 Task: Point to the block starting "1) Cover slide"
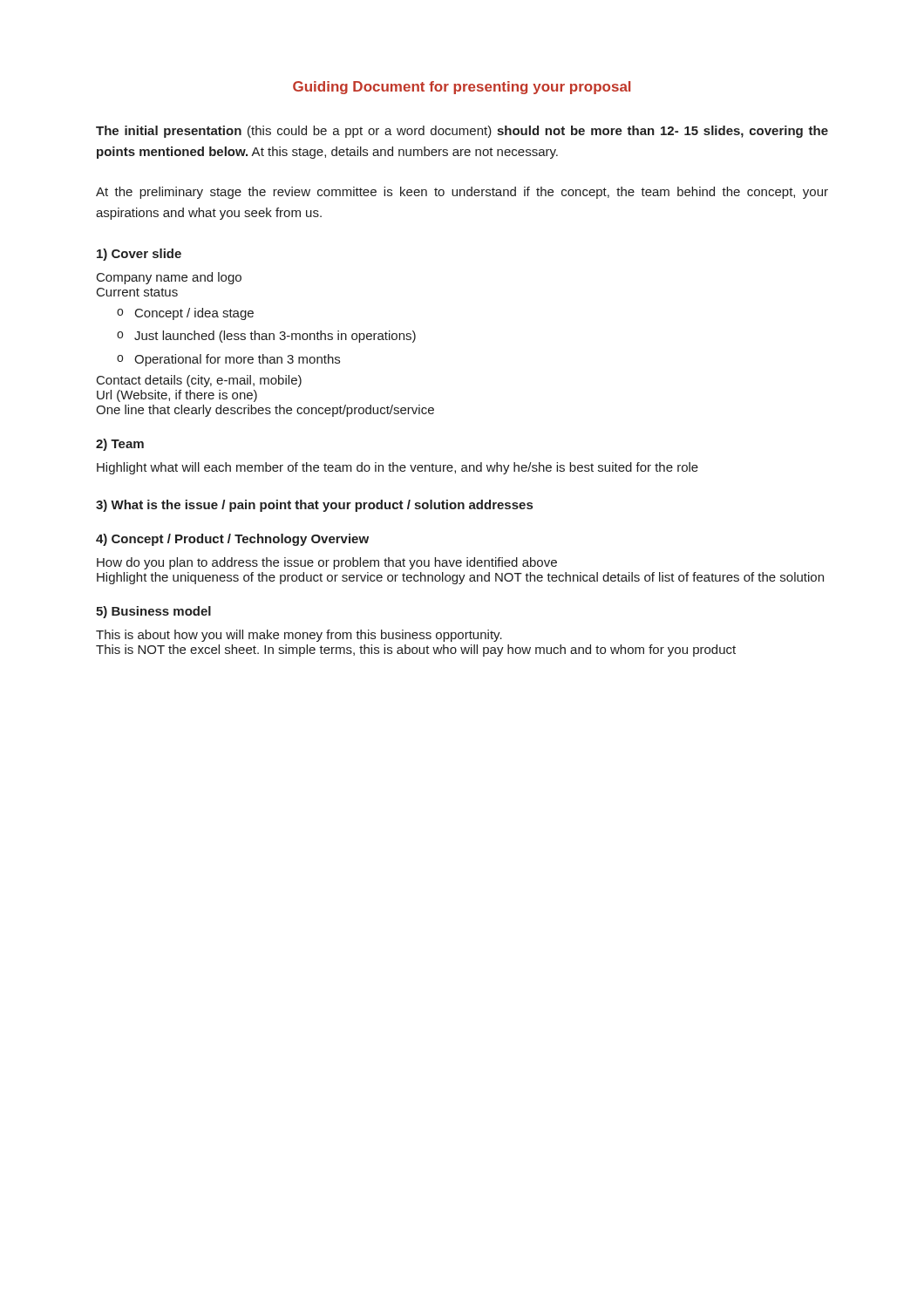139,253
